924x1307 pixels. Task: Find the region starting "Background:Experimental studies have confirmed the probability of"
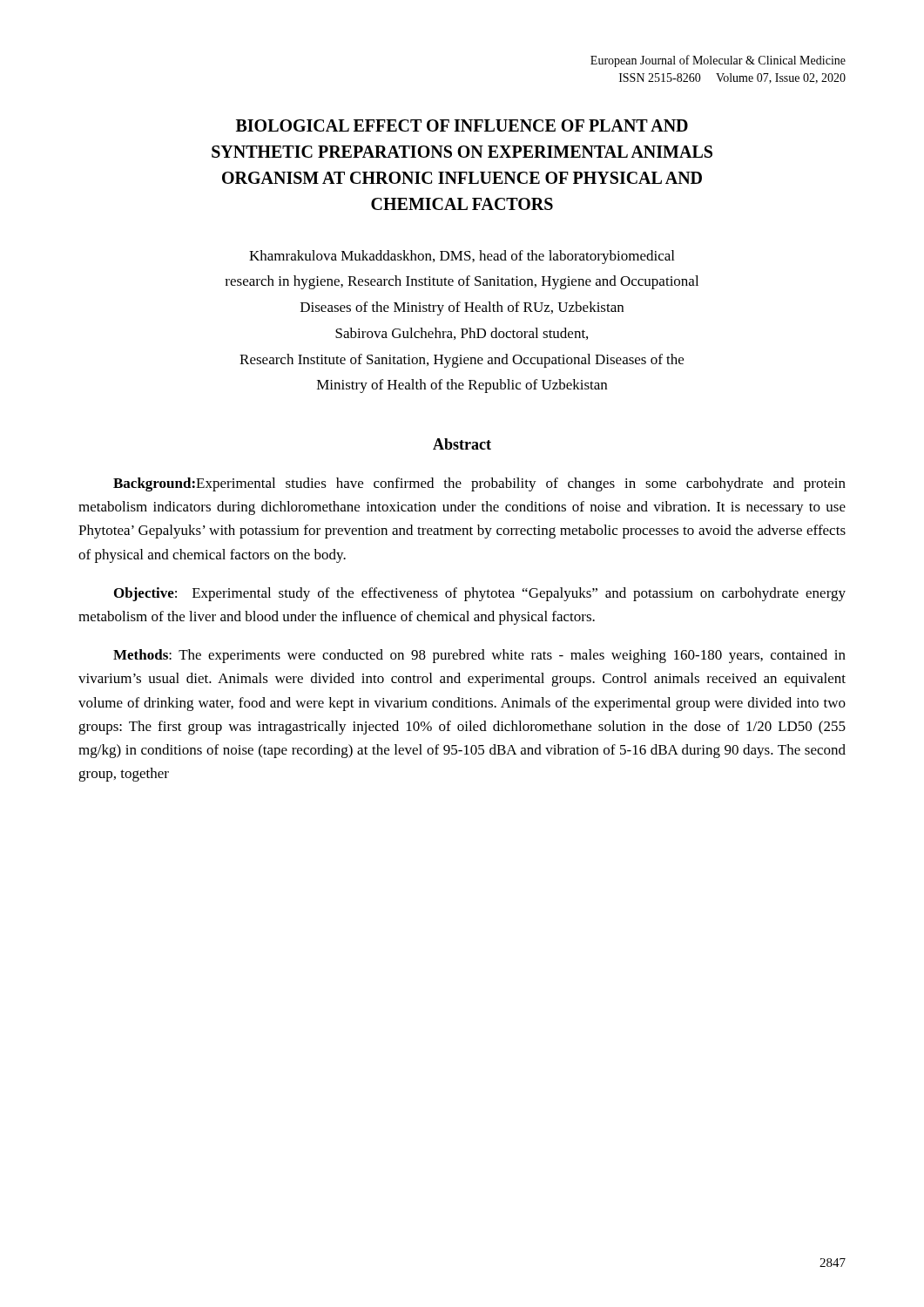tap(462, 628)
